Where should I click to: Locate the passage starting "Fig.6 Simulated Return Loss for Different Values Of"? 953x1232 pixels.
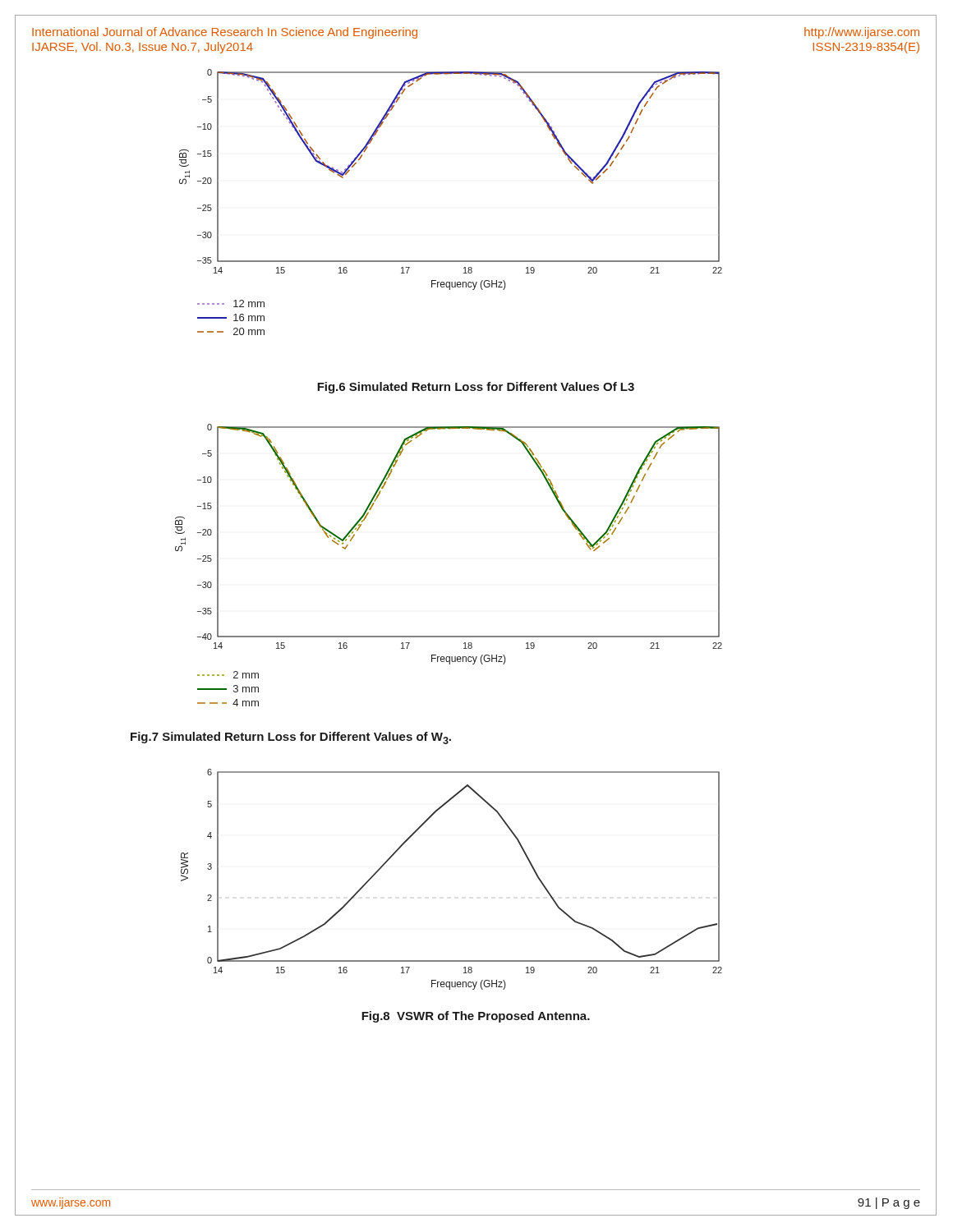476,386
